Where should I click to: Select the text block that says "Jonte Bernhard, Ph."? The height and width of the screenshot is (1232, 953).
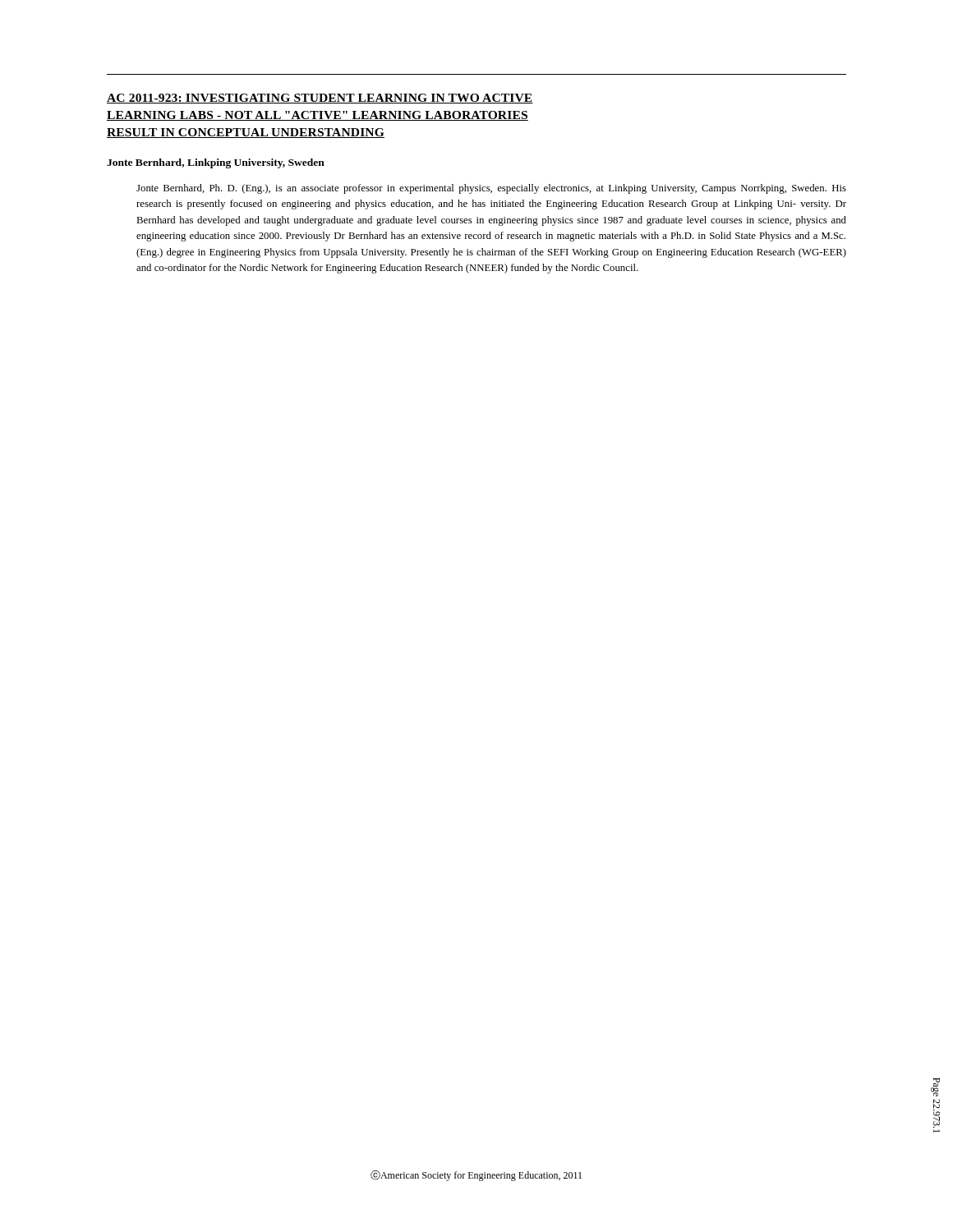(x=491, y=228)
